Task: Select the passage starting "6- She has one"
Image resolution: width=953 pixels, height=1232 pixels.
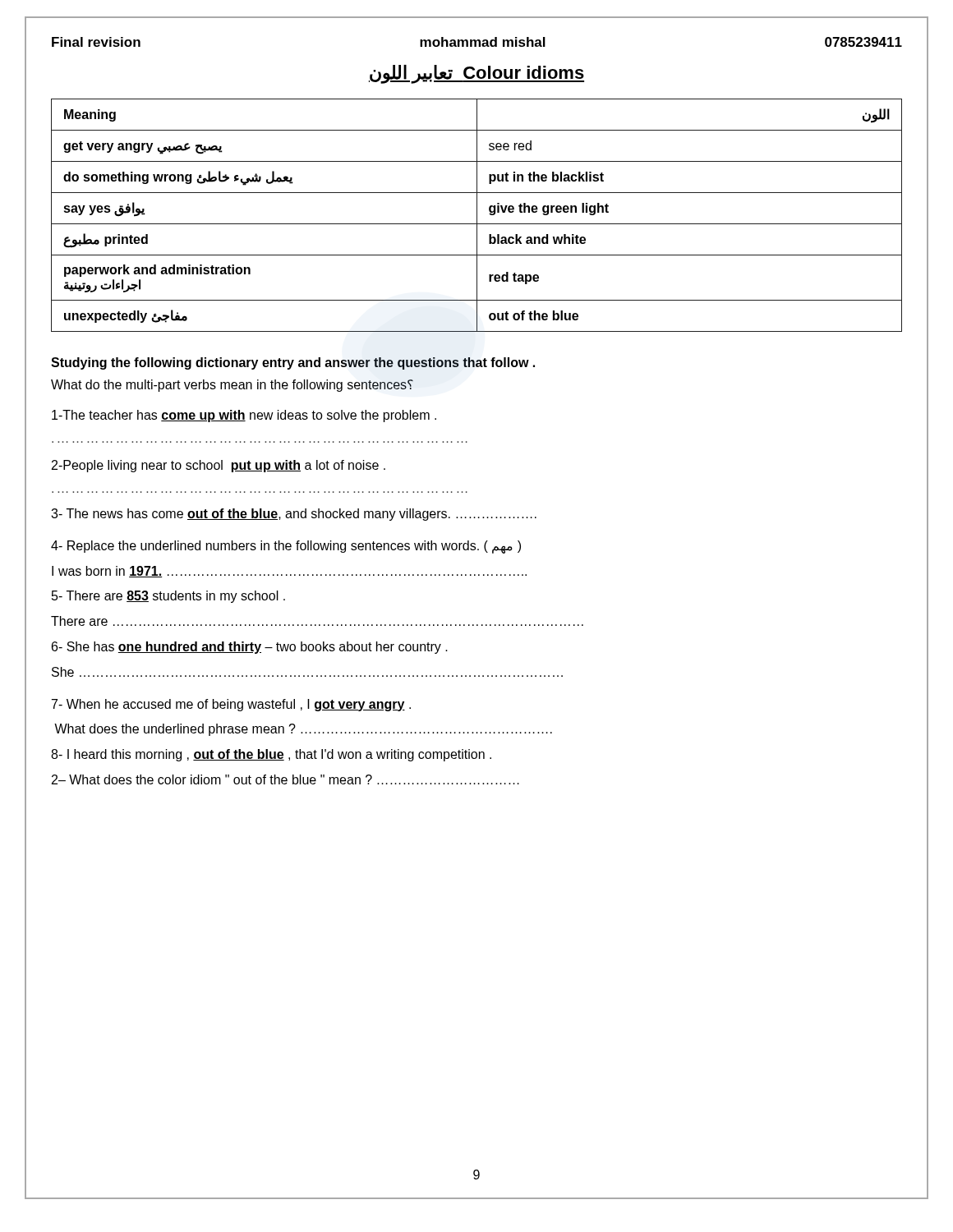Action: 250,647
